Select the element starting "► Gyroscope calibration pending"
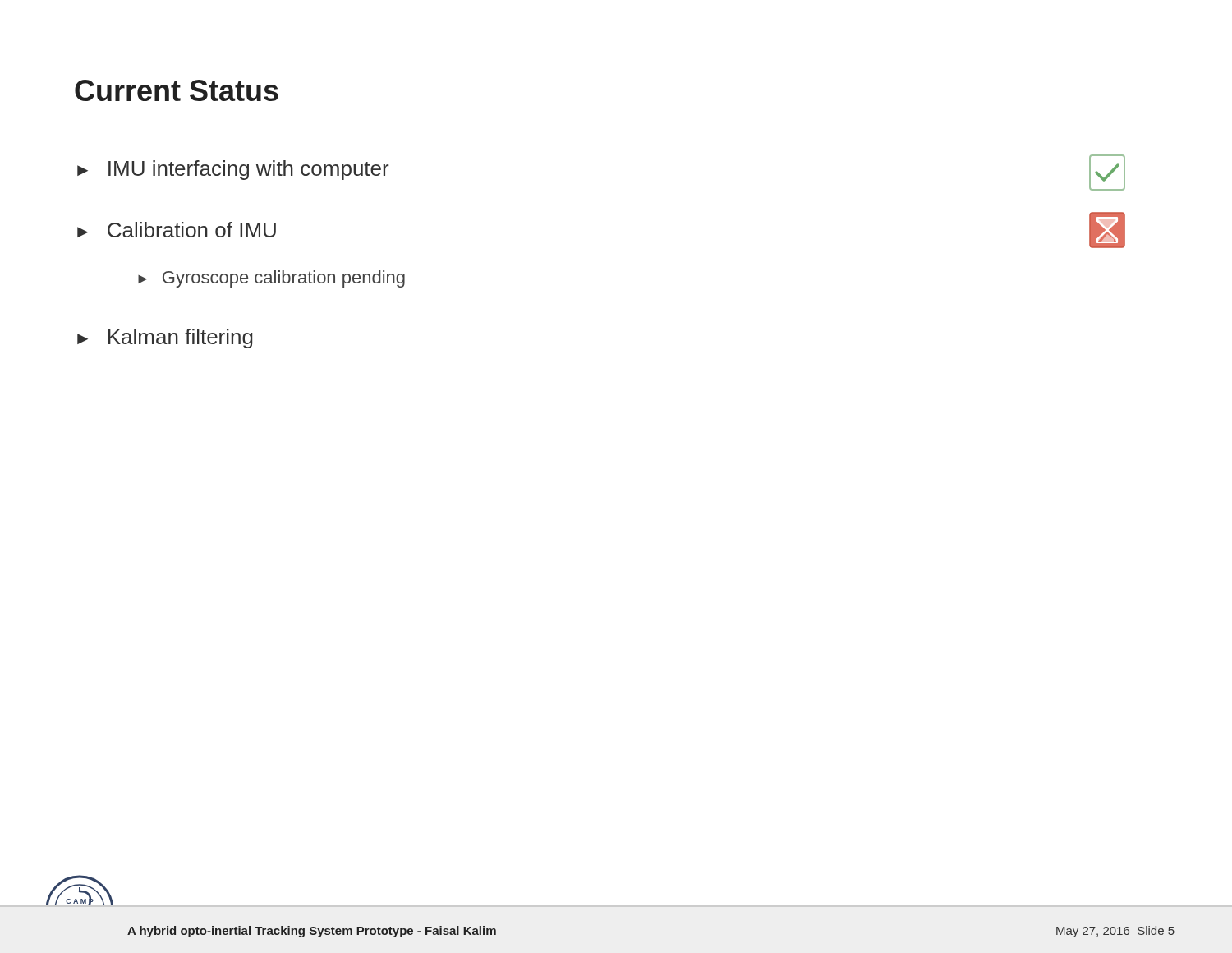The image size is (1232, 953). [x=271, y=278]
